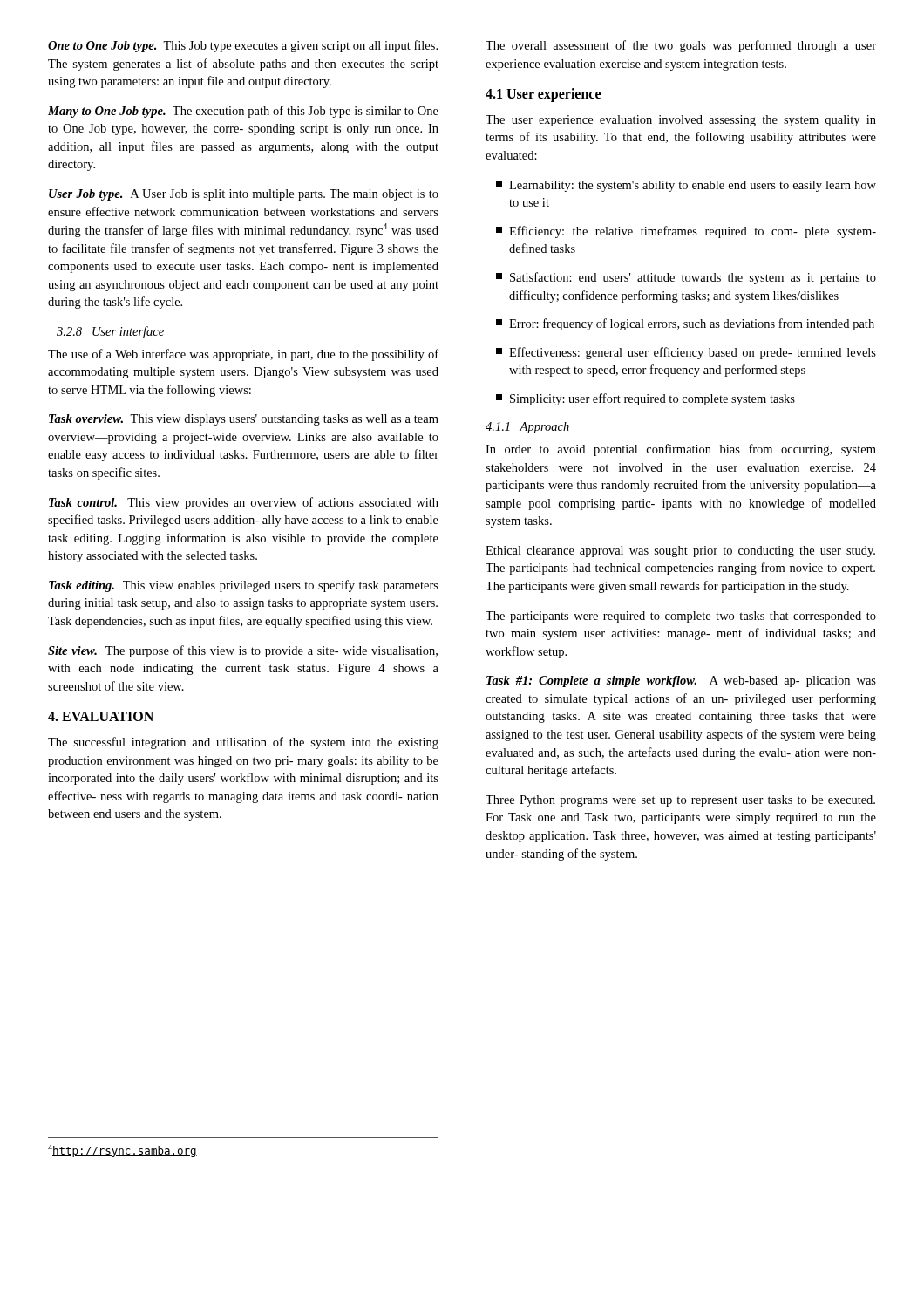Point to the block beginning "In order to avoid"

click(681, 485)
